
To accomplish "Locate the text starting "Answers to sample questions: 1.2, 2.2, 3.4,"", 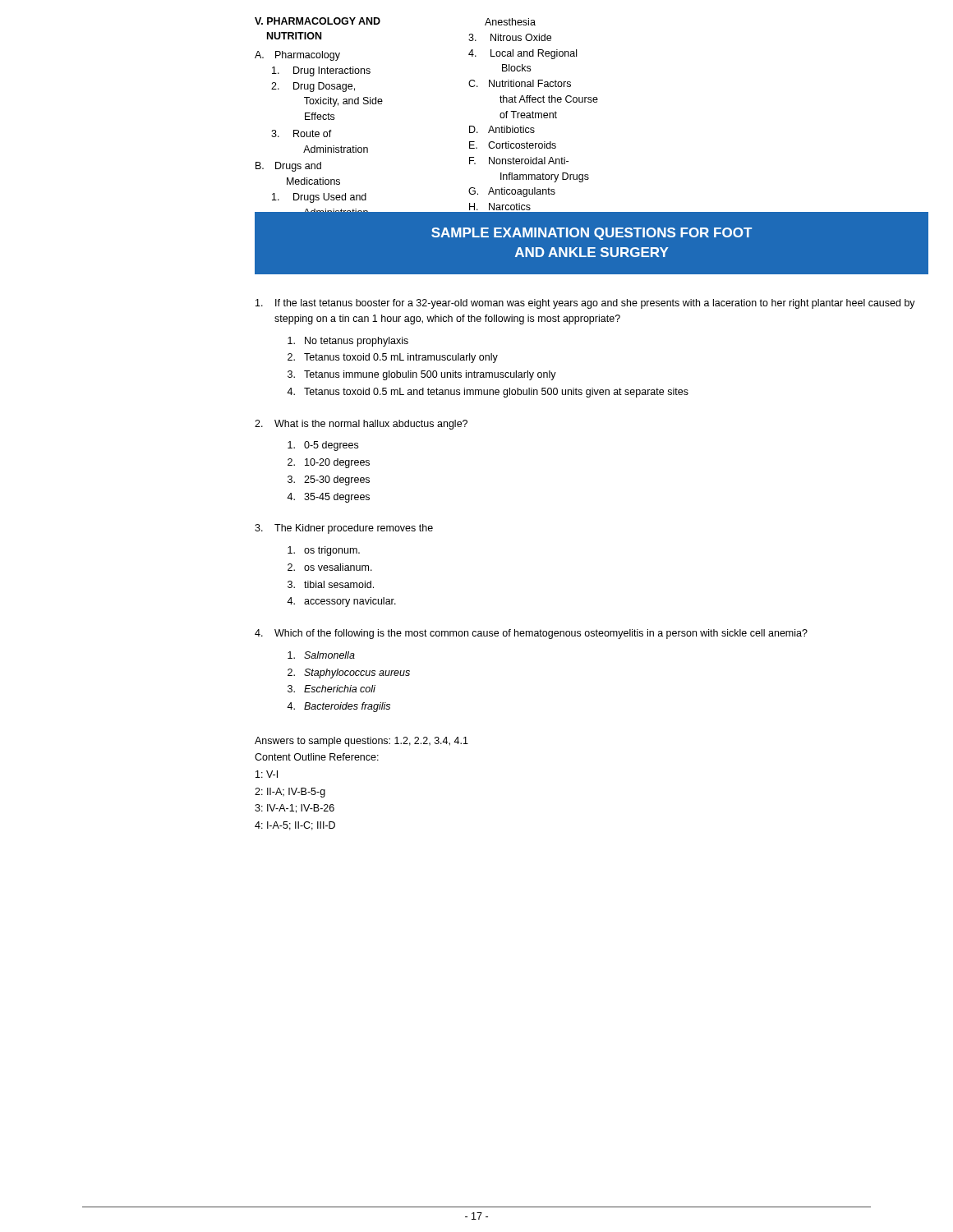I will point(361,742).
